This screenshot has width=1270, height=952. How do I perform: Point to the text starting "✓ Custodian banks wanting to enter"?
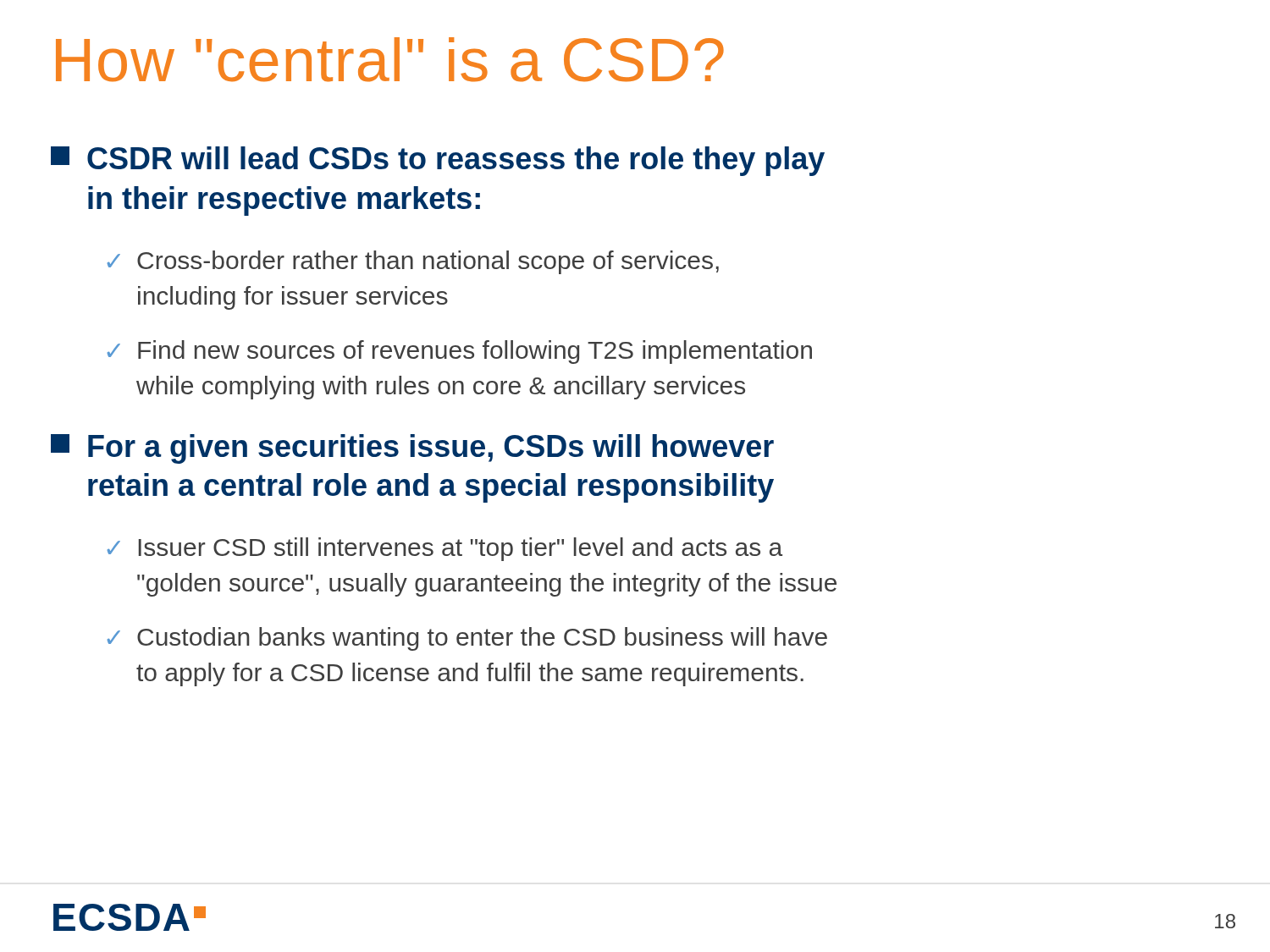pos(466,655)
